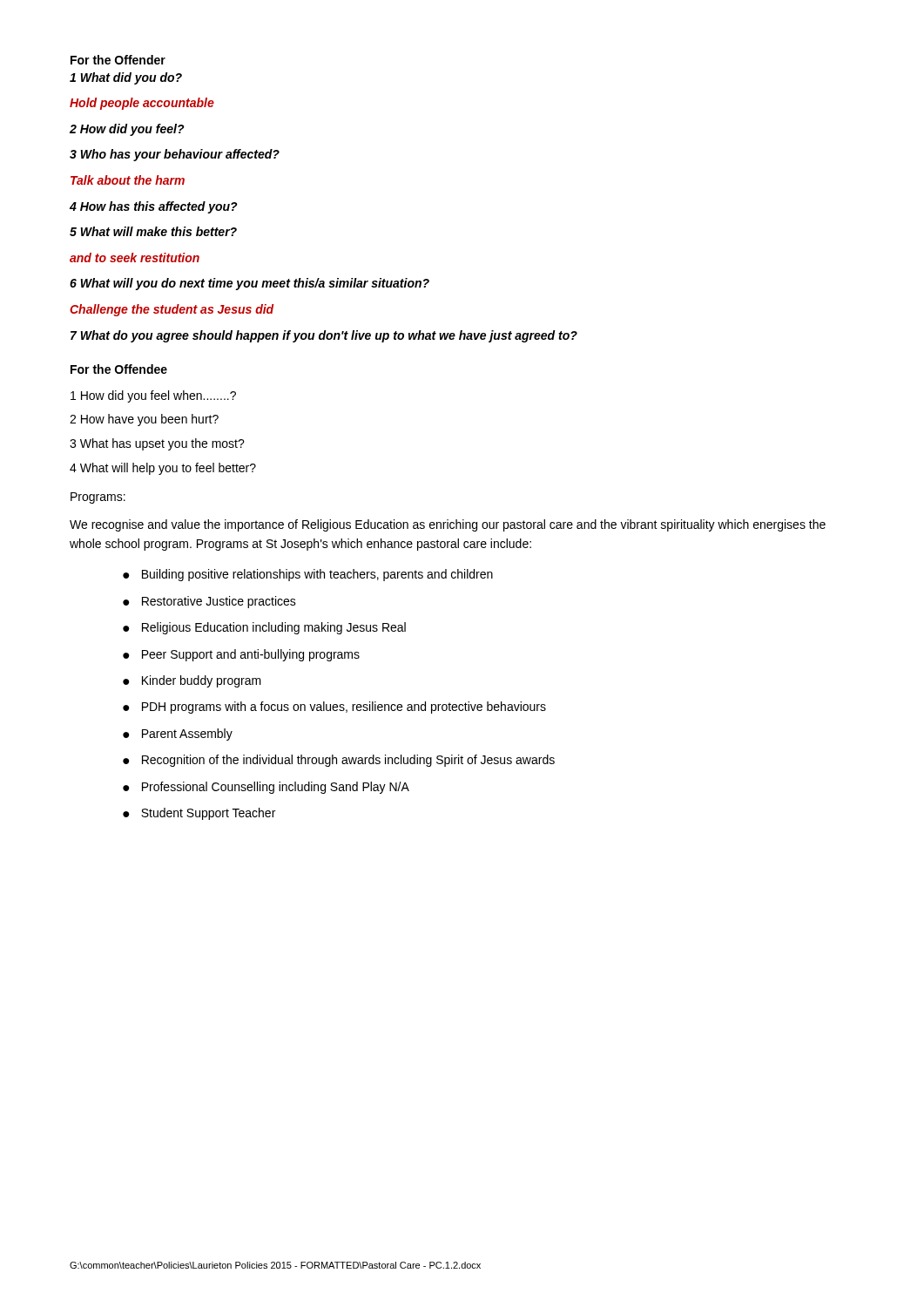
Task: Select the text block with the text "3 What has upset you the"
Action: (x=157, y=443)
